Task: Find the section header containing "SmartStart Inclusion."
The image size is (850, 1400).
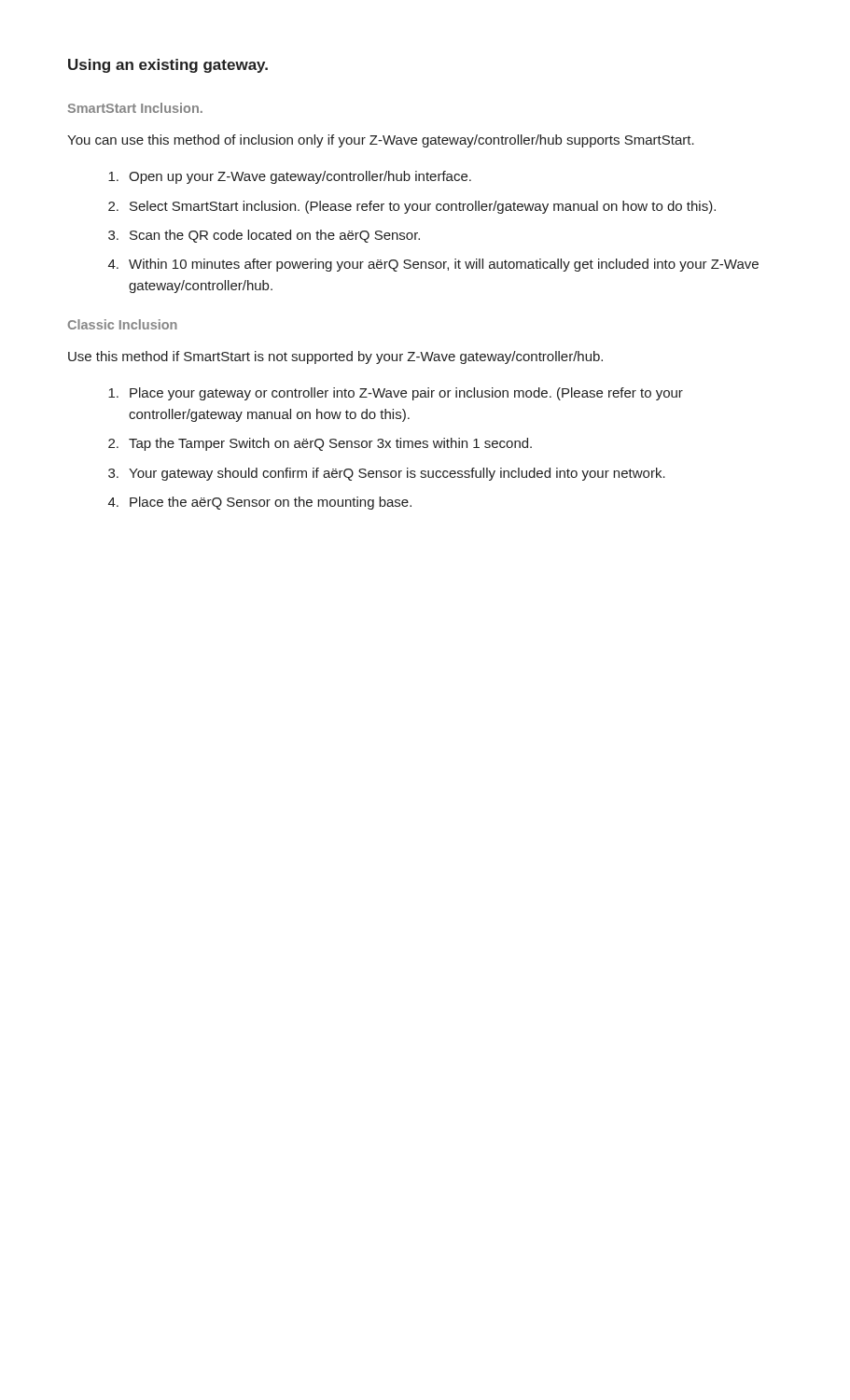Action: tap(135, 108)
